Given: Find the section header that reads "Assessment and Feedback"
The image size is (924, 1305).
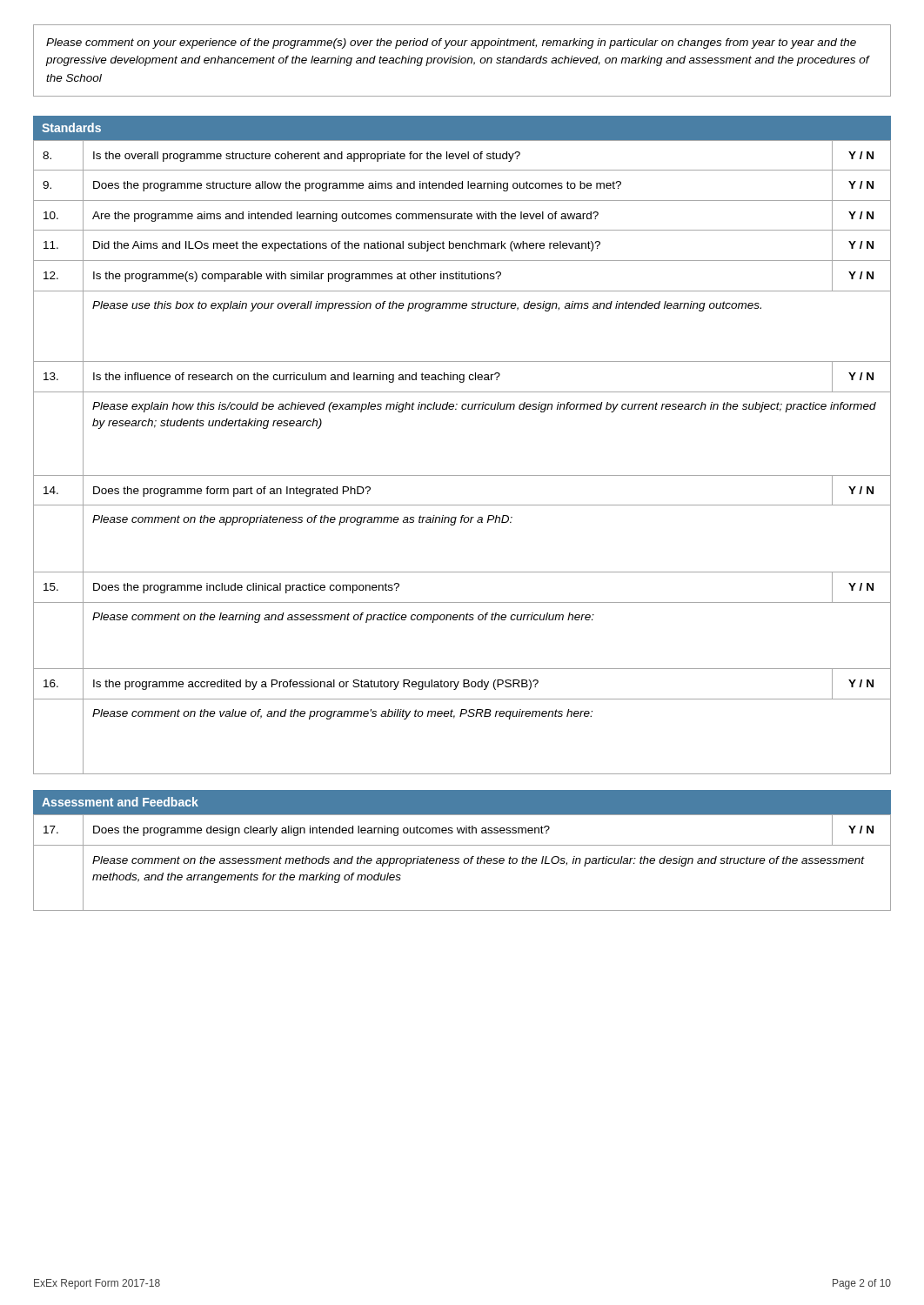Looking at the screenshot, I should 120,802.
